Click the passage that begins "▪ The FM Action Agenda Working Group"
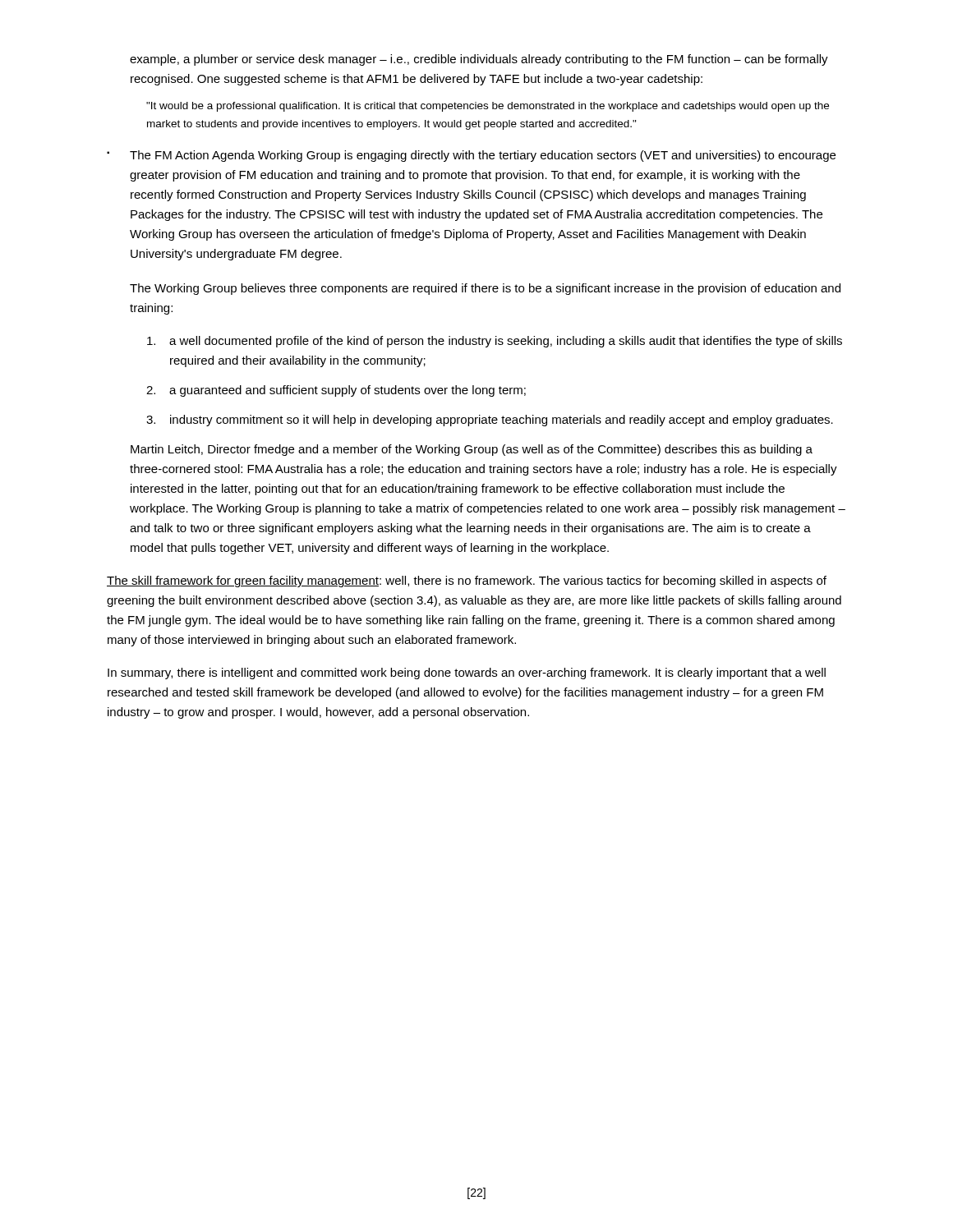The image size is (953, 1232). [476, 205]
